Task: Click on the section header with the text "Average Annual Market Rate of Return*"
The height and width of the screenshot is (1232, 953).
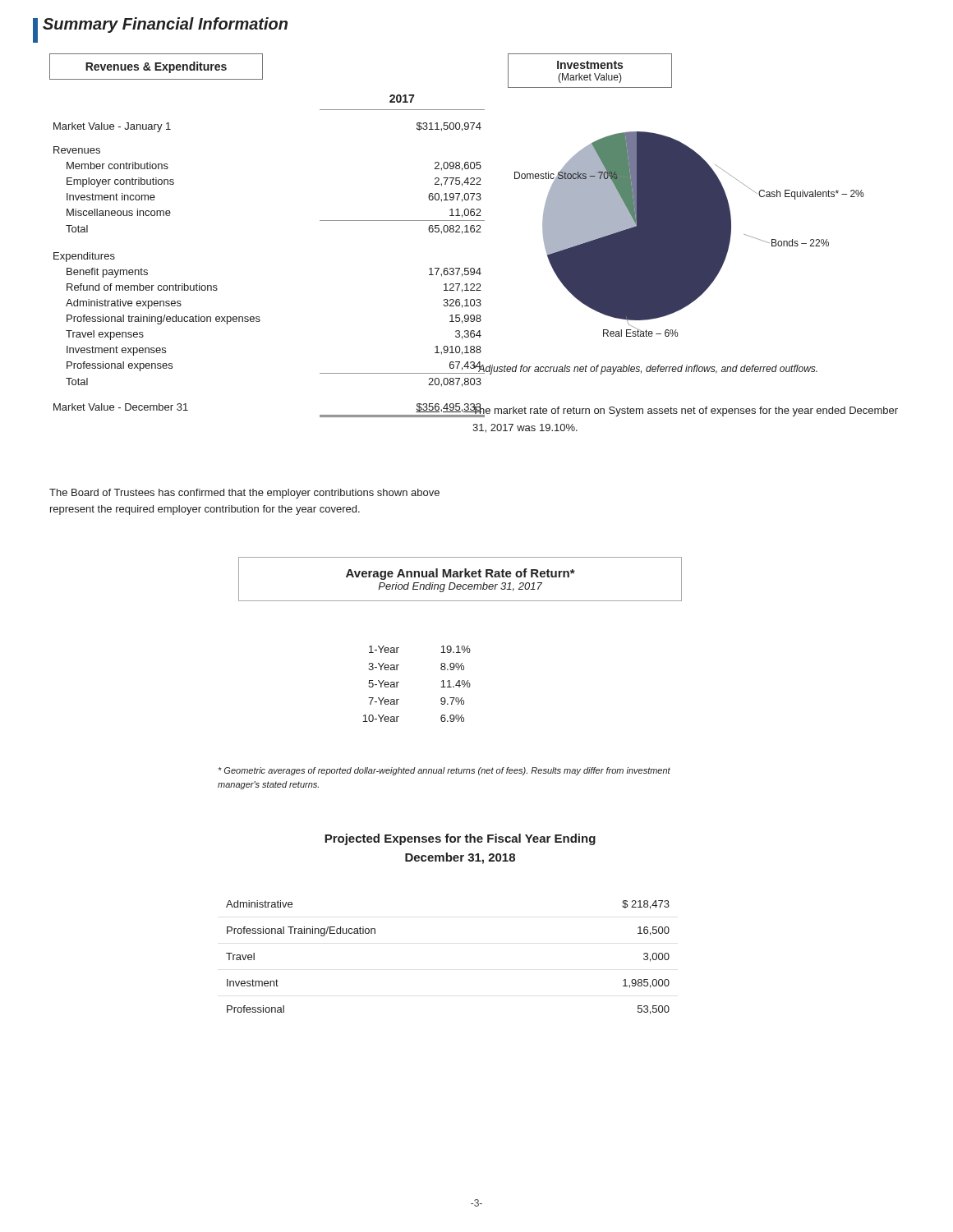Action: 460,573
